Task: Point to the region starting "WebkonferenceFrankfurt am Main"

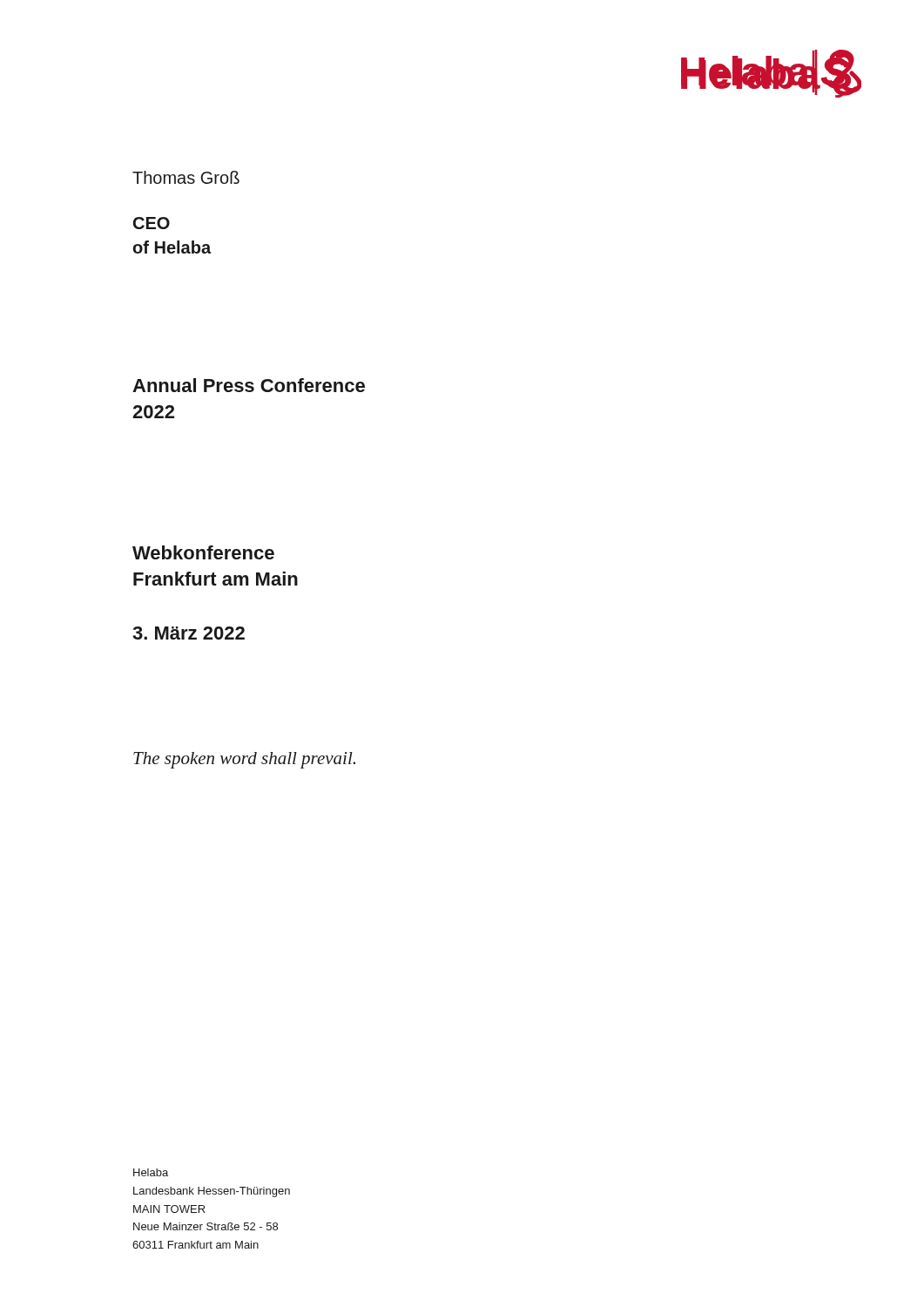Action: coord(215,566)
